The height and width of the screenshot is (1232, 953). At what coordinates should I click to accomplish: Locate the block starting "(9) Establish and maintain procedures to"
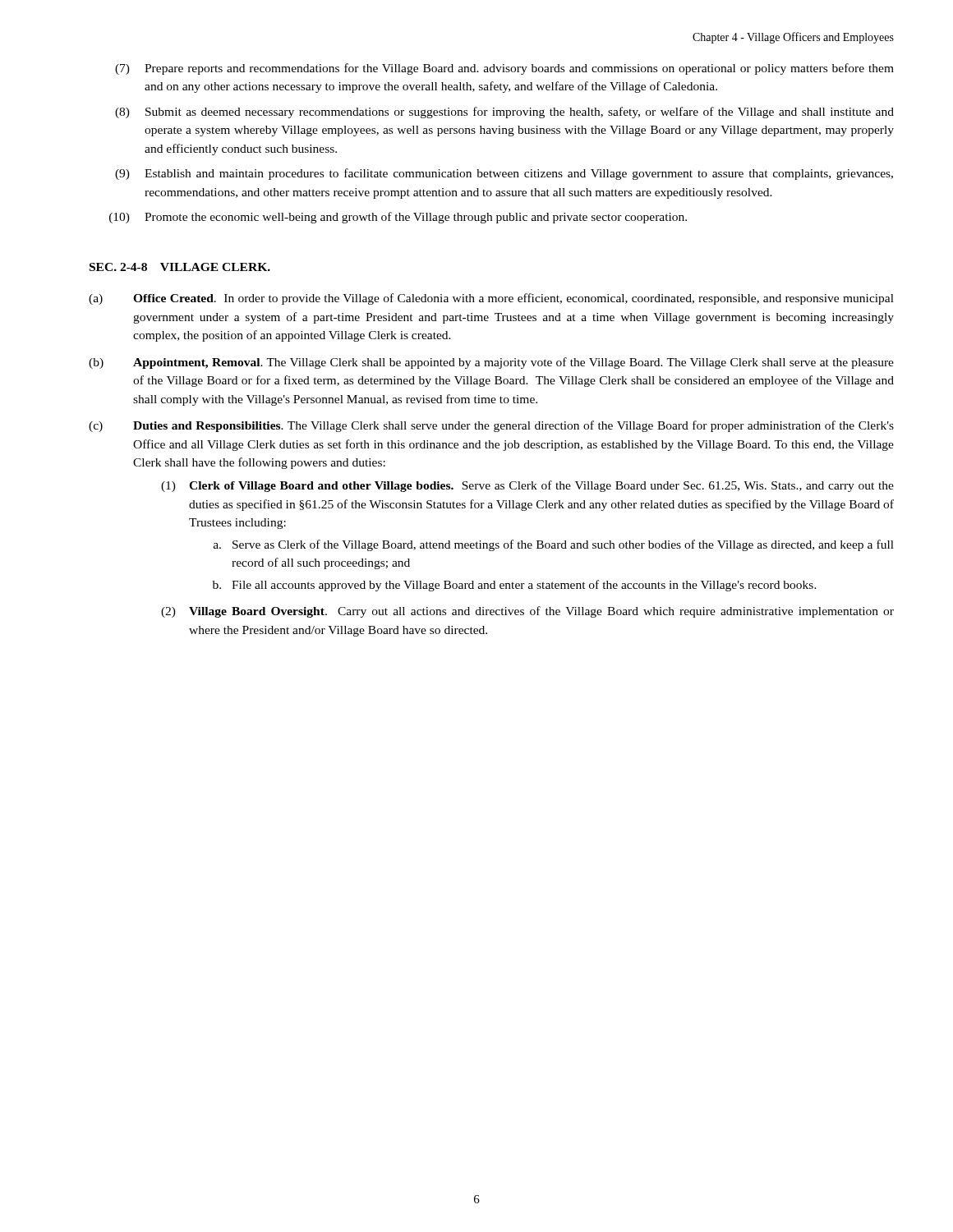tap(491, 183)
